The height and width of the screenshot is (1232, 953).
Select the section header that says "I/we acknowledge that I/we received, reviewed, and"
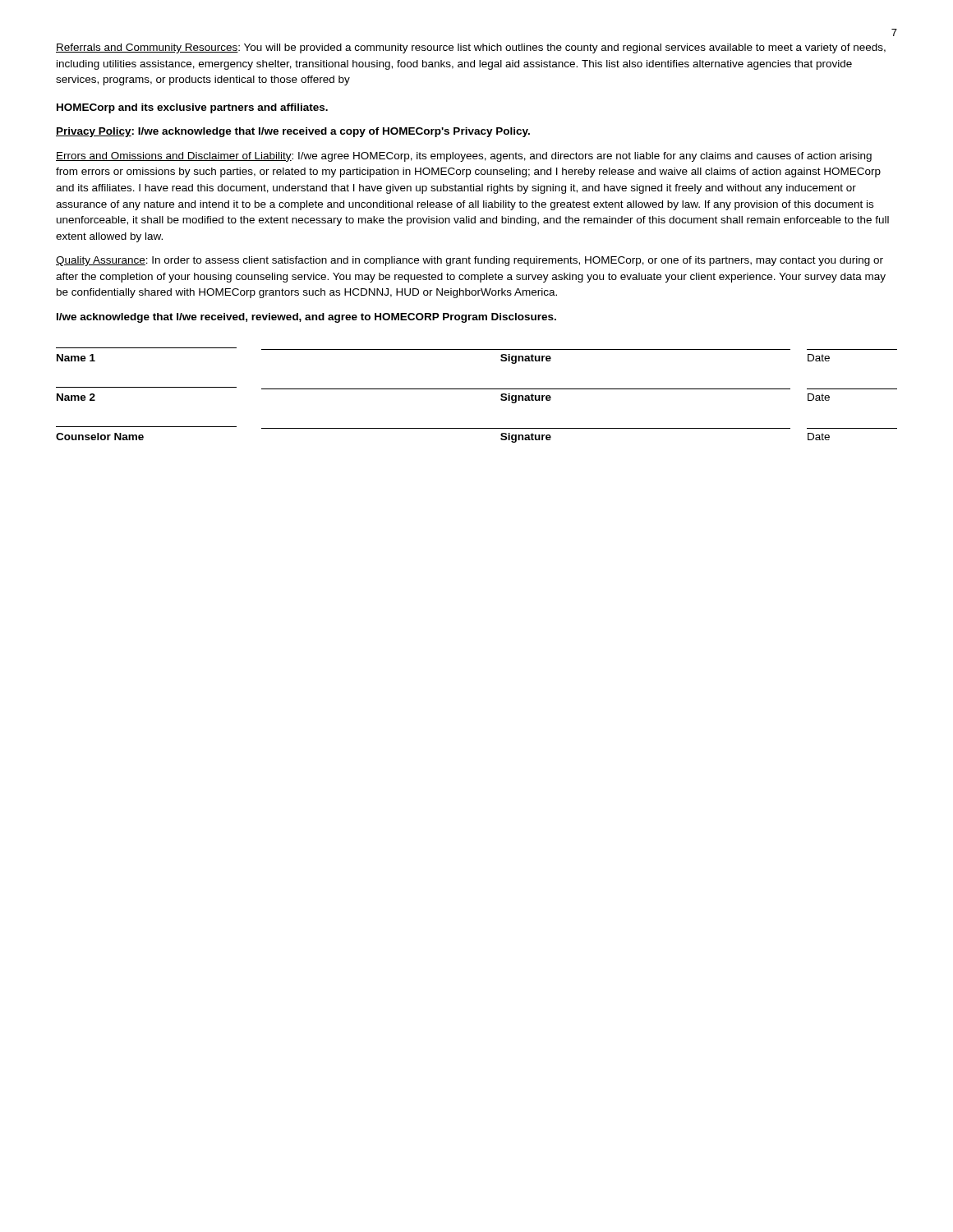(476, 317)
